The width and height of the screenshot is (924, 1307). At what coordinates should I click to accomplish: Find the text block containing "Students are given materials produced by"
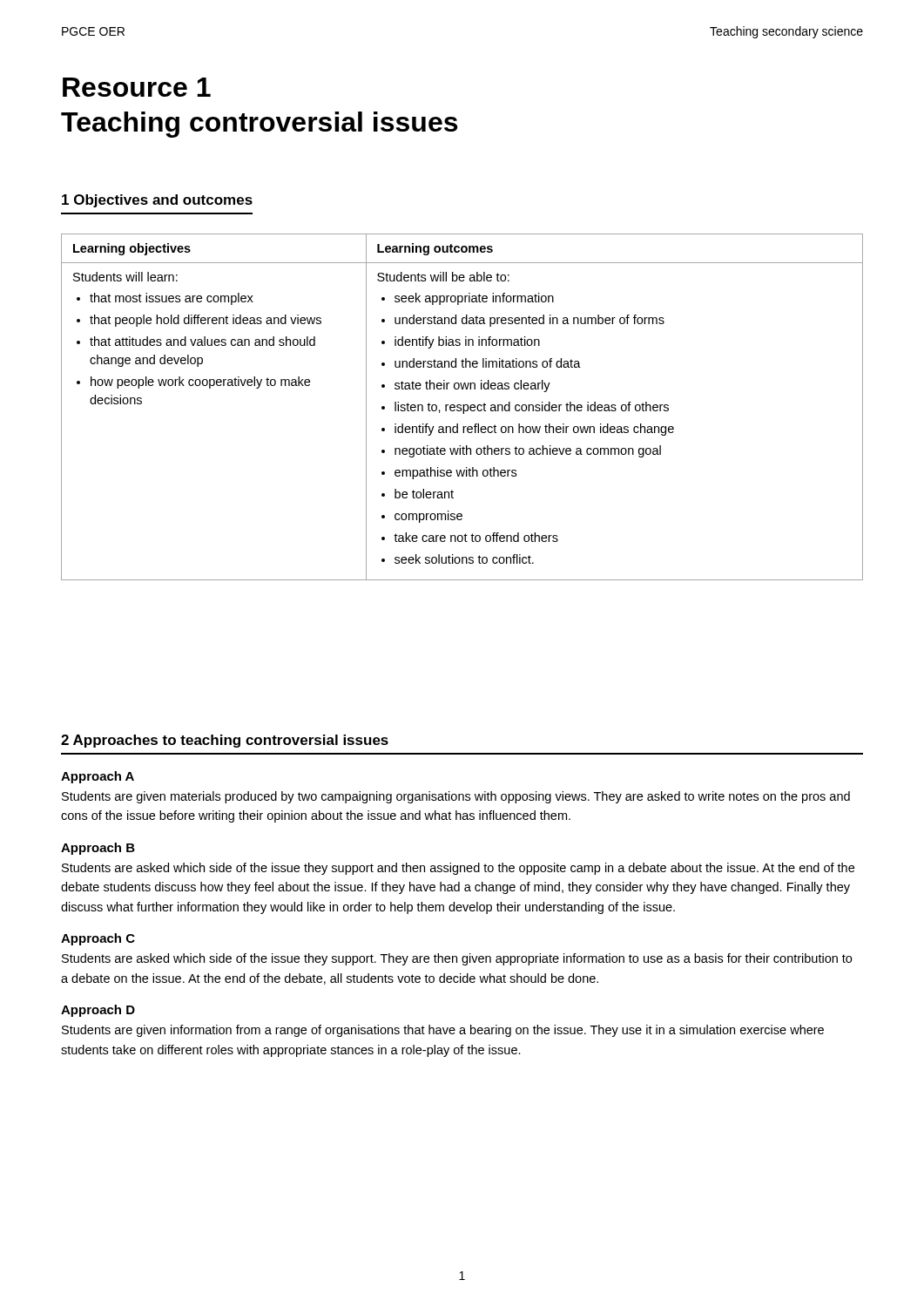456,806
